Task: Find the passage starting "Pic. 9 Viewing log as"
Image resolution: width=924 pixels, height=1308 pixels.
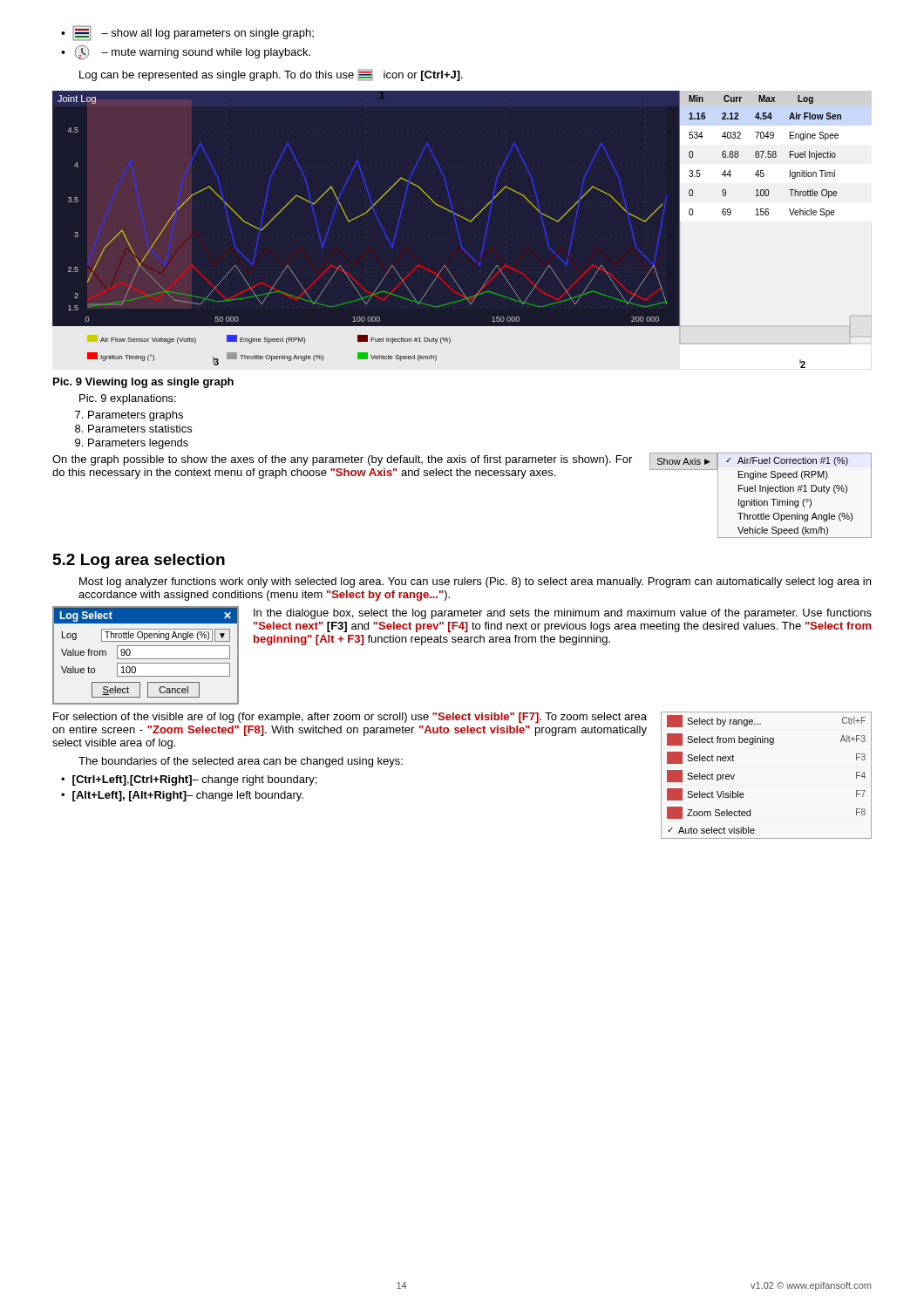Action: pos(143,381)
